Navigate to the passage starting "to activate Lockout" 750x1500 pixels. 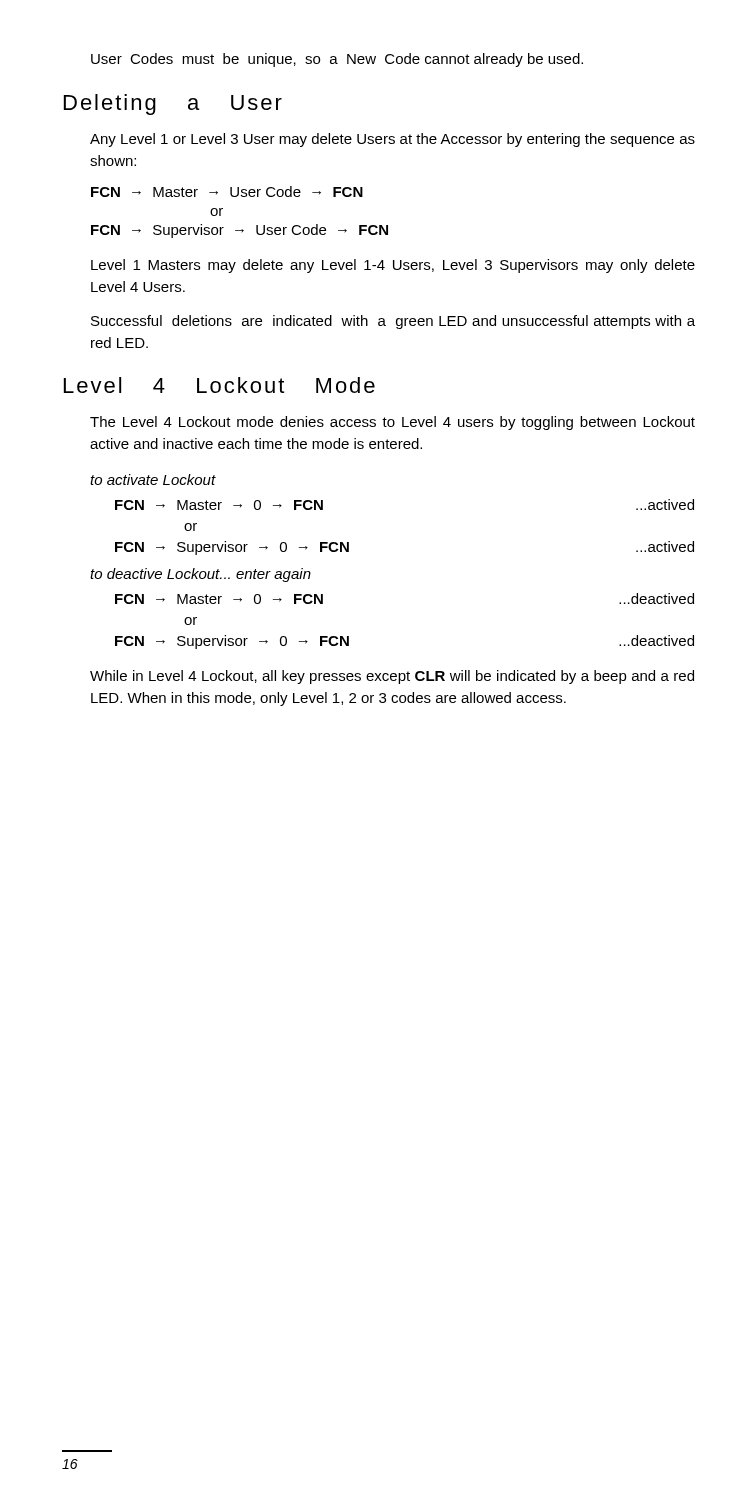[x=153, y=479]
